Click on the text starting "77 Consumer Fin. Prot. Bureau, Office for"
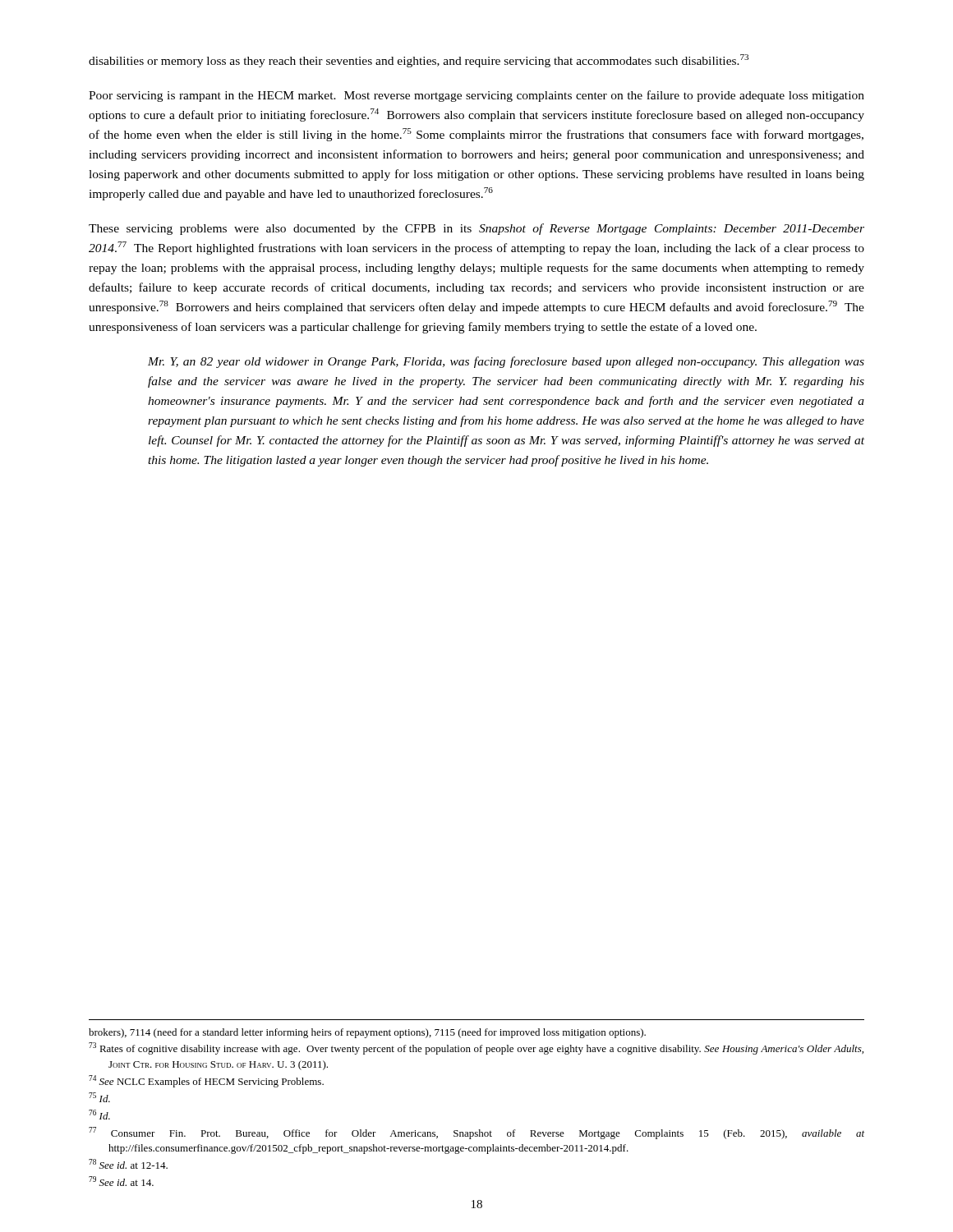Image resolution: width=953 pixels, height=1232 pixels. pos(476,1140)
